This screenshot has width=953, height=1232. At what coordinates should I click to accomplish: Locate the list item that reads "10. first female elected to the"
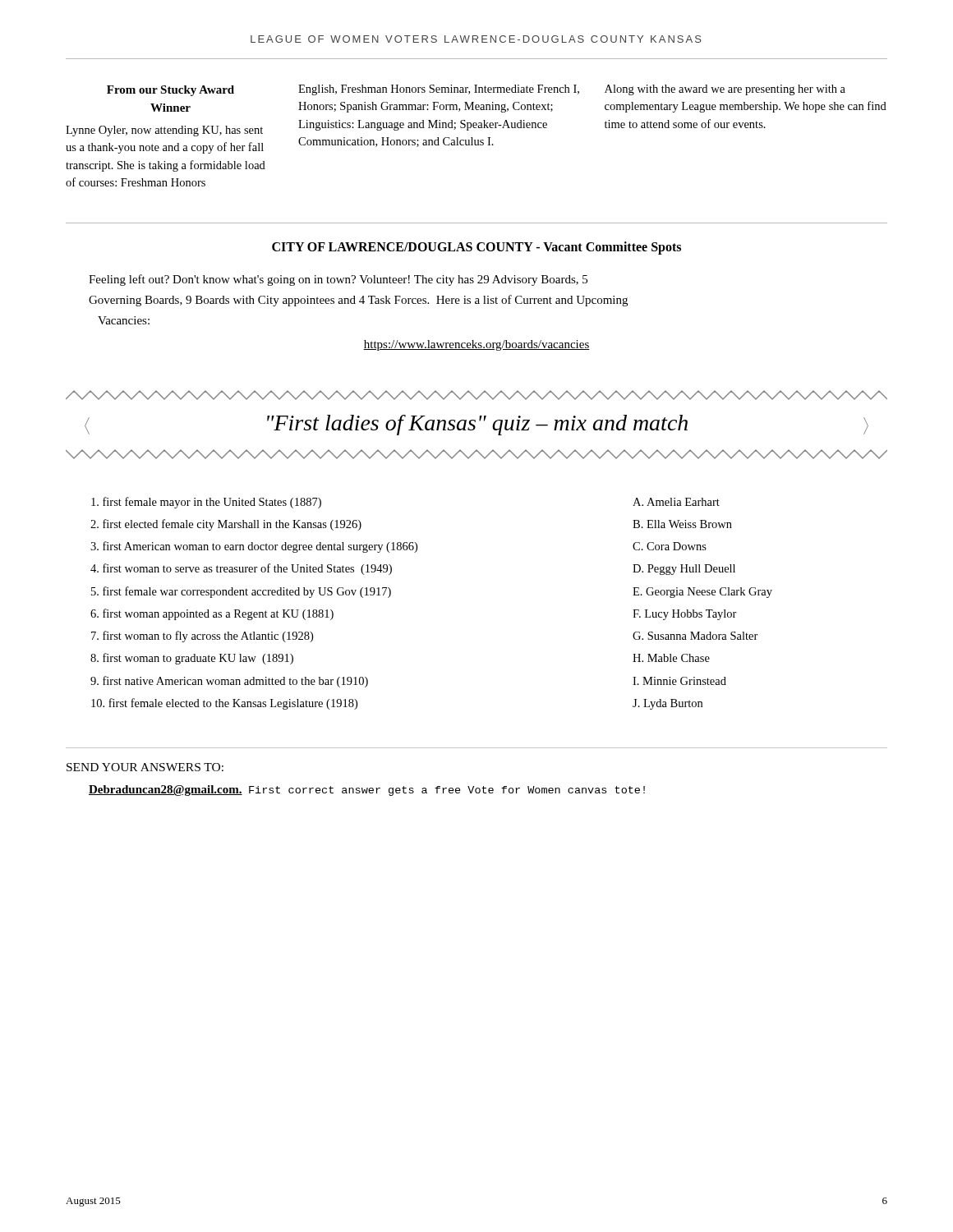[224, 703]
